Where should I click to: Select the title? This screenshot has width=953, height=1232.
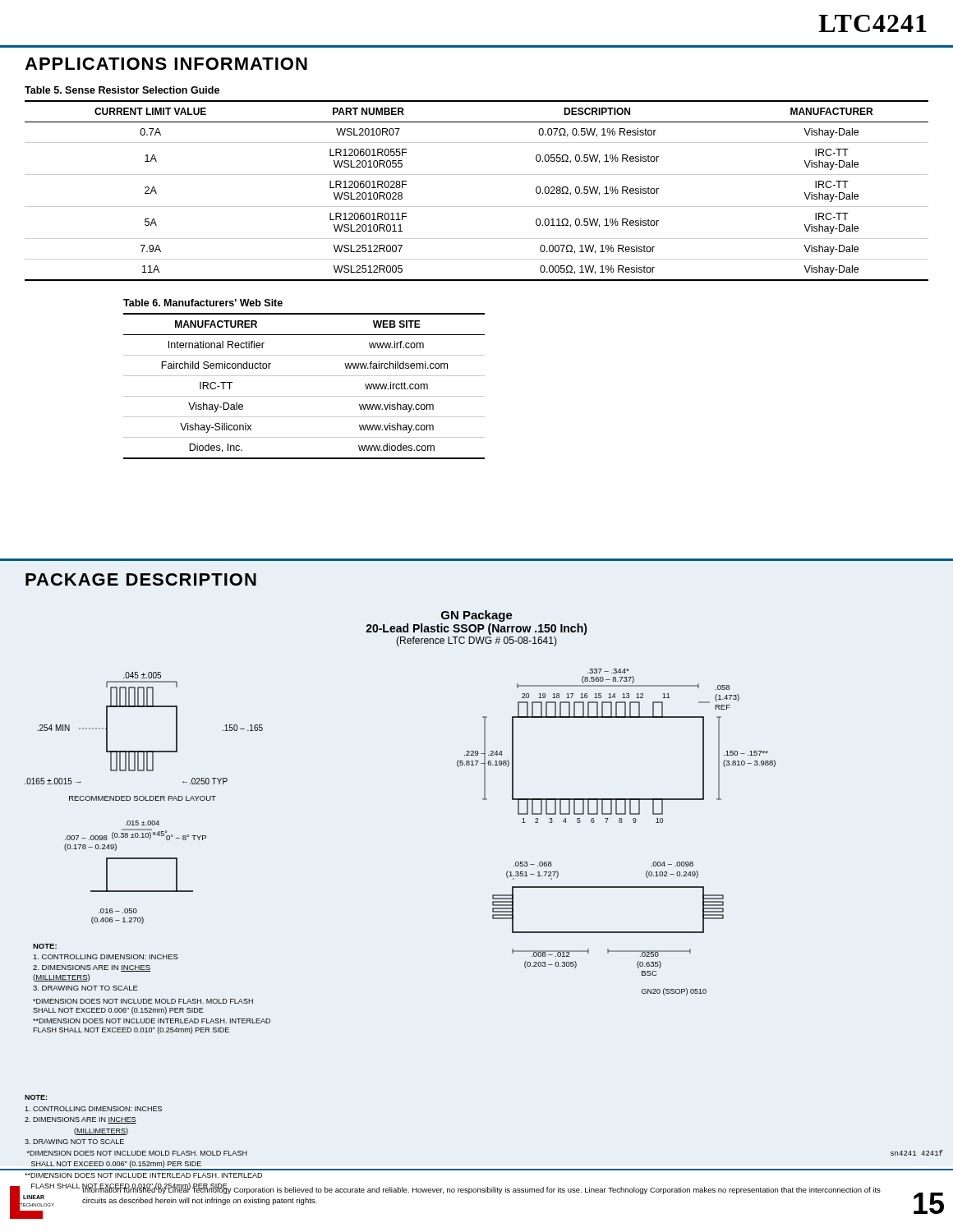pyautogui.click(x=873, y=23)
